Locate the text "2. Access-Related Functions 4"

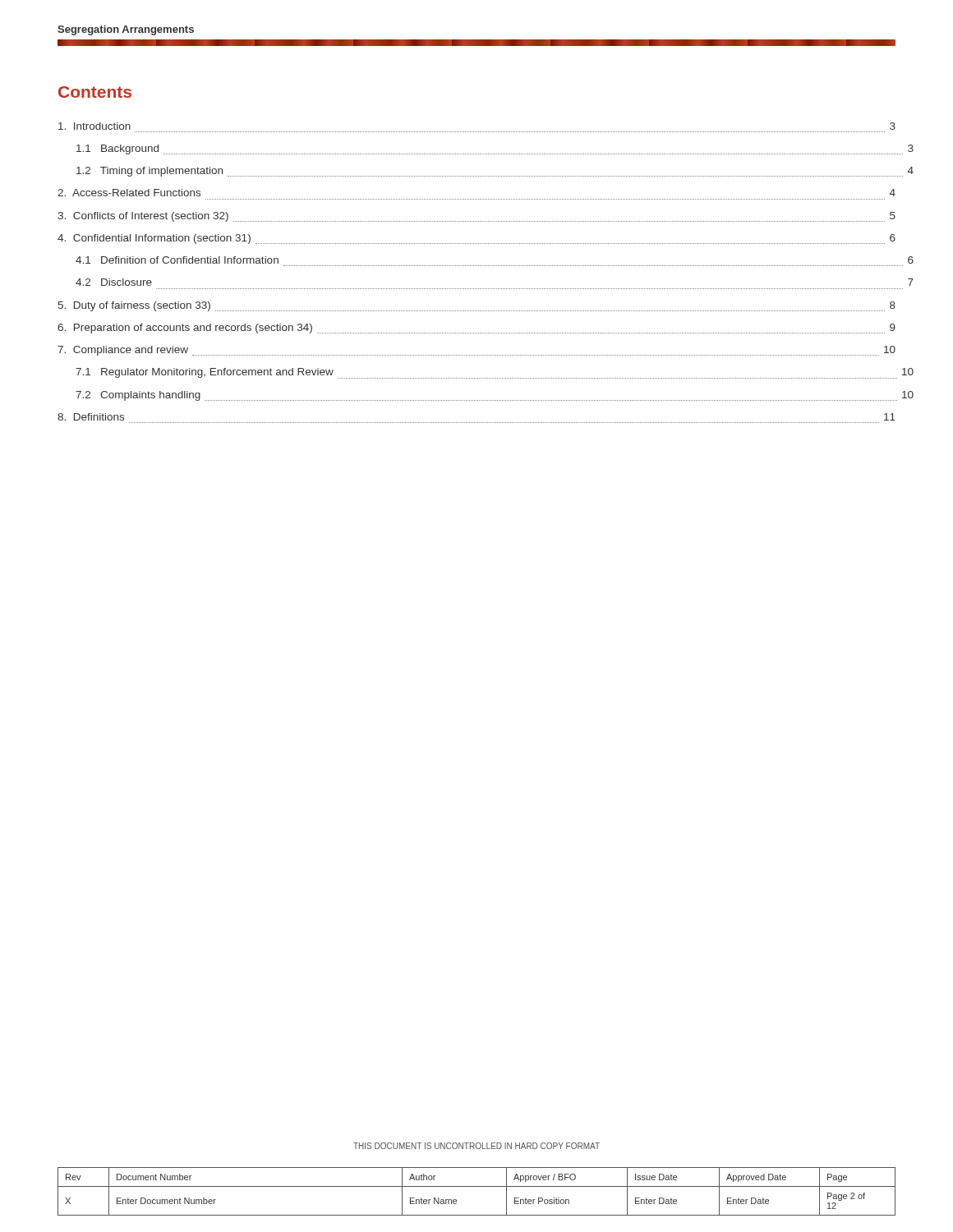476,193
